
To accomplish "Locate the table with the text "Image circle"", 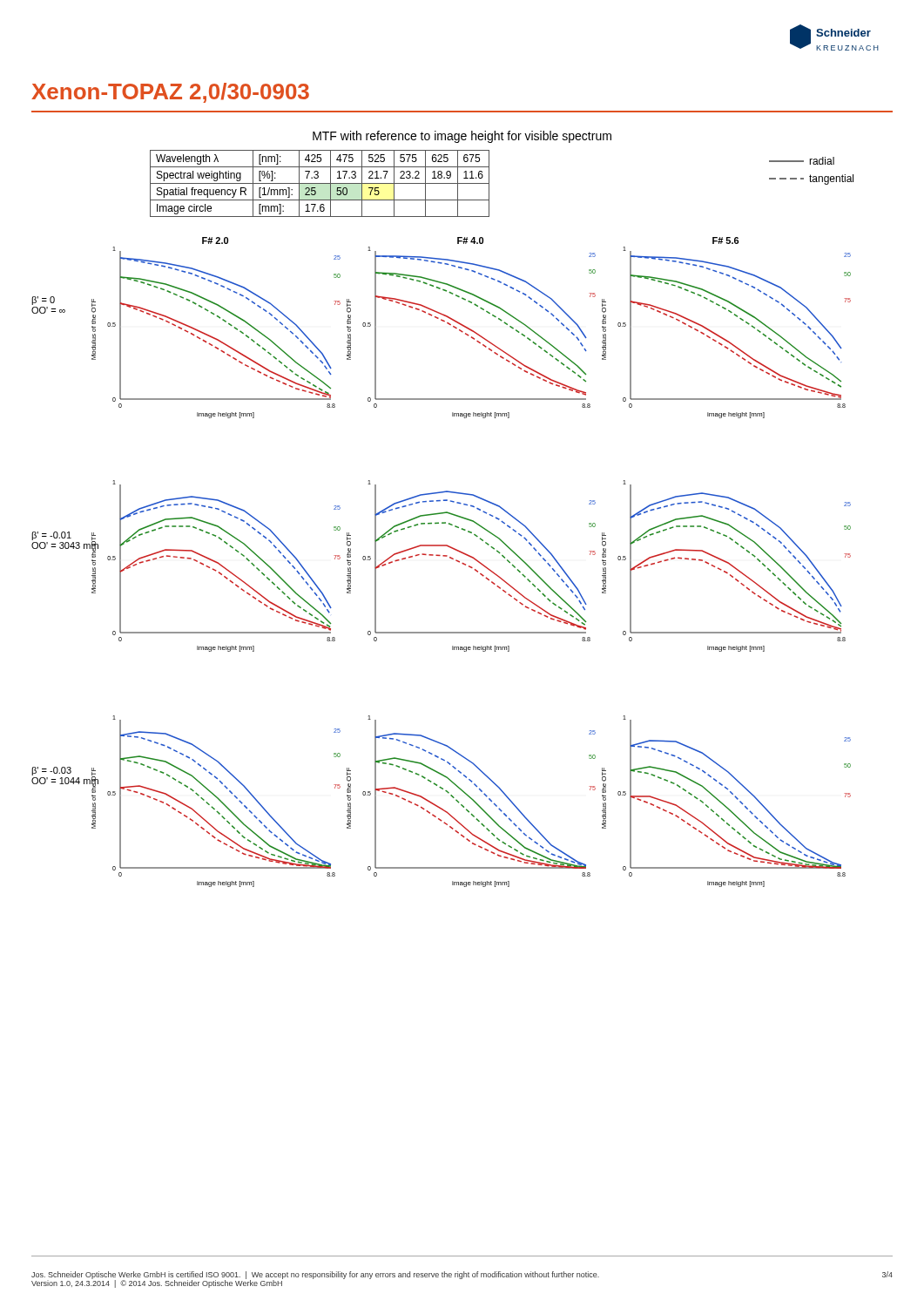I will [x=320, y=183].
